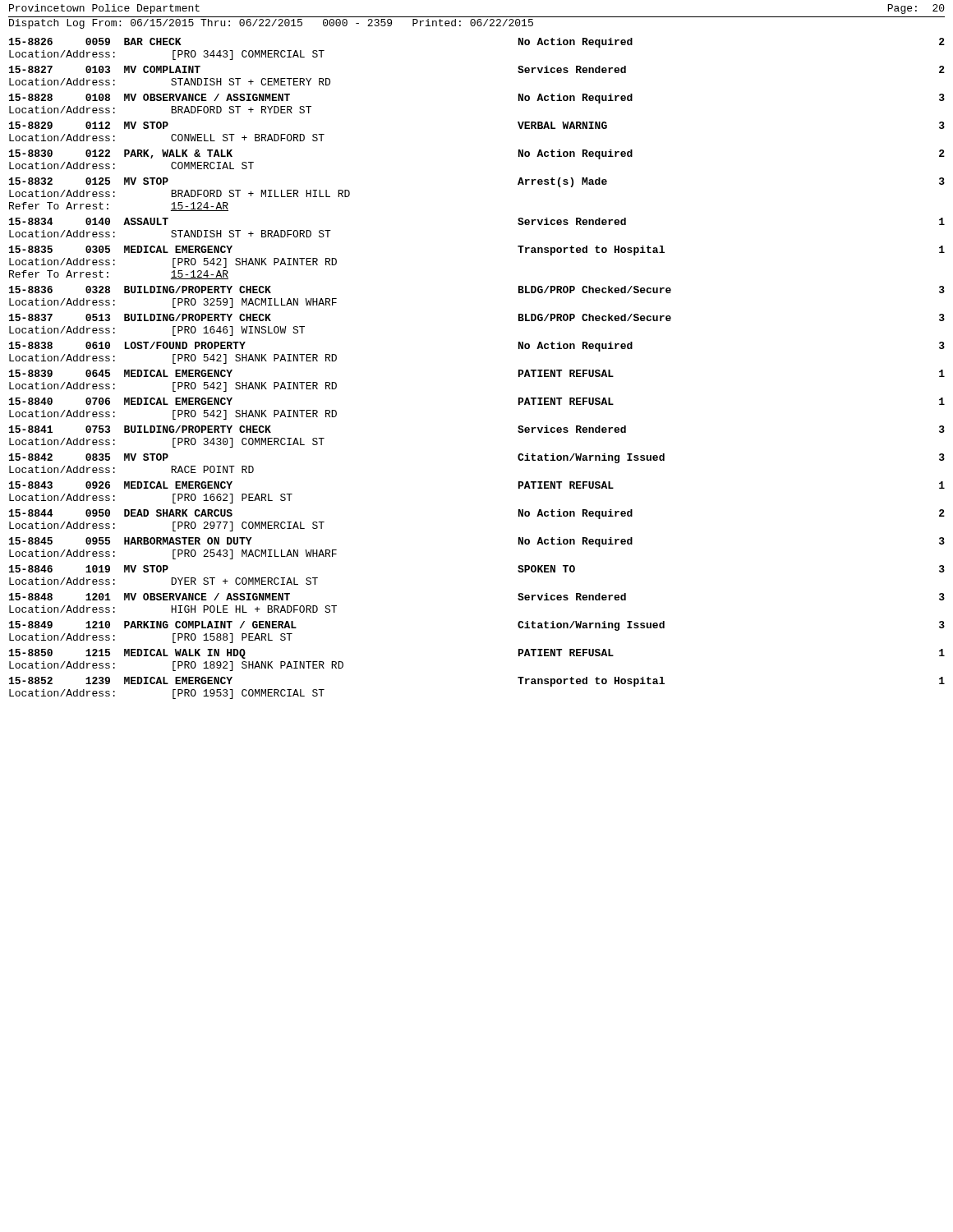Locate the block starting "15-8830 0122 PARK,"
The height and width of the screenshot is (1232, 953).
coord(31,154)
